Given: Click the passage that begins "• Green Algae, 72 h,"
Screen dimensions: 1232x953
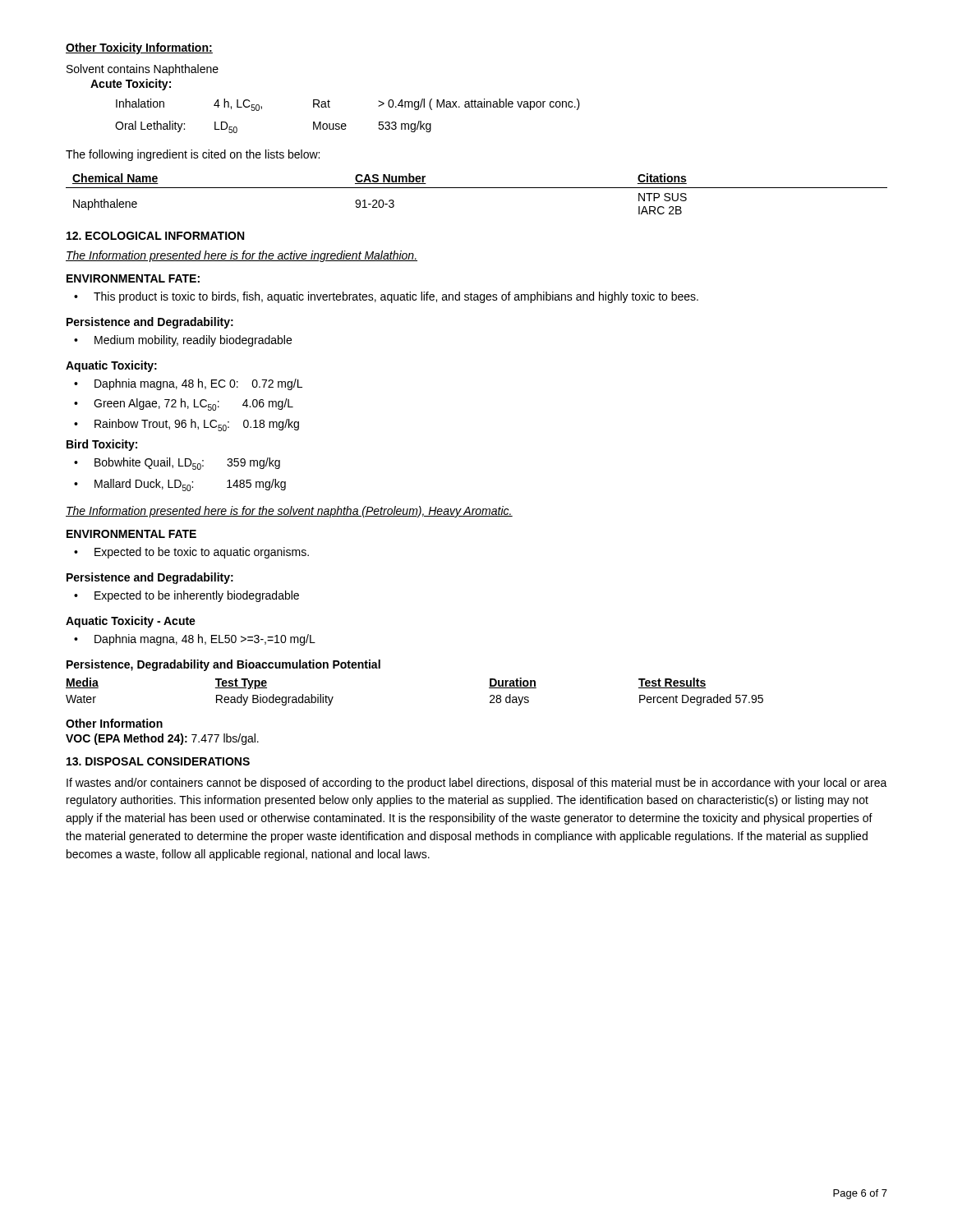Looking at the screenshot, I should point(184,404).
